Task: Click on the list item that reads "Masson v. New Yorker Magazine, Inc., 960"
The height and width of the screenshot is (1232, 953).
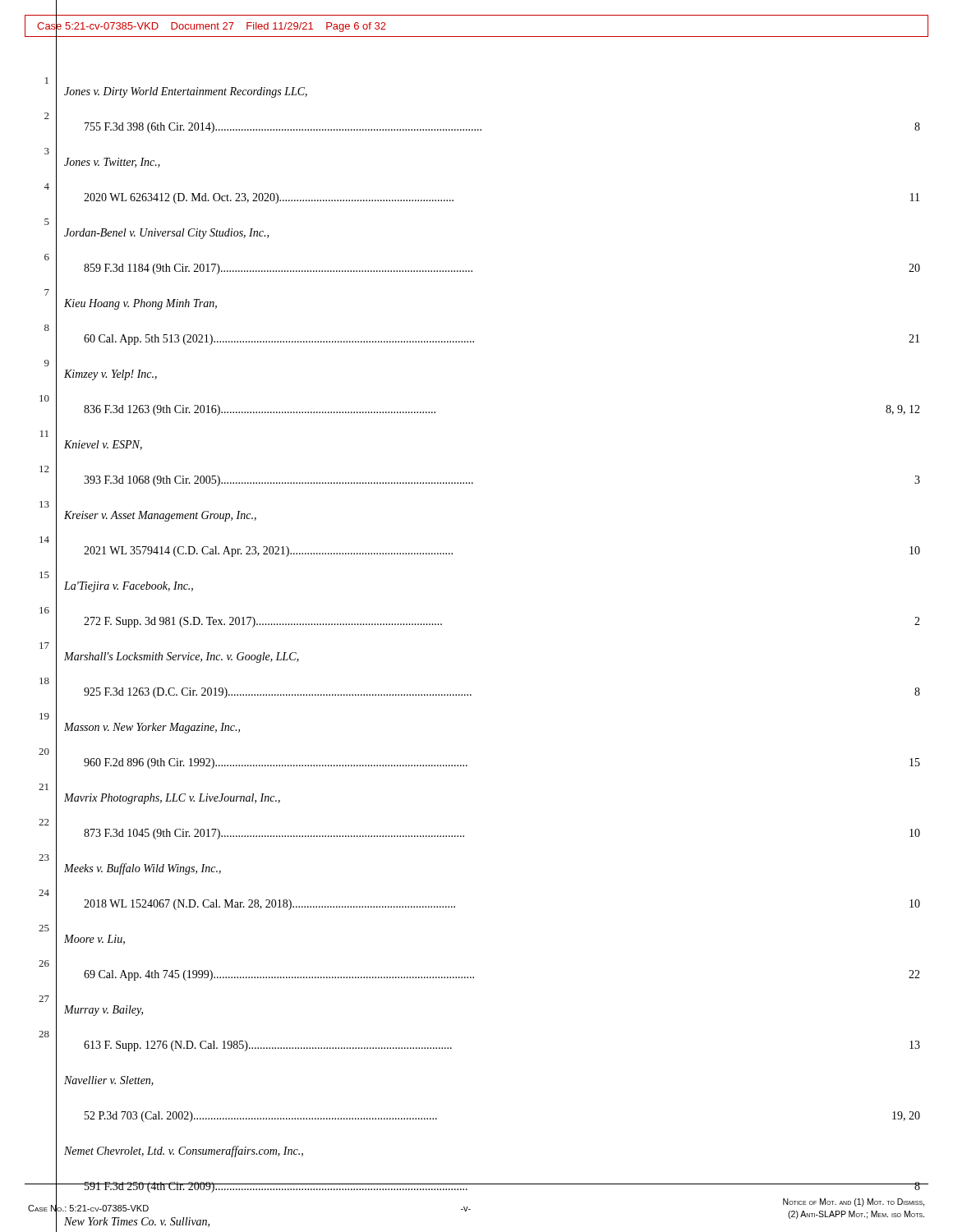Action: 152,728
